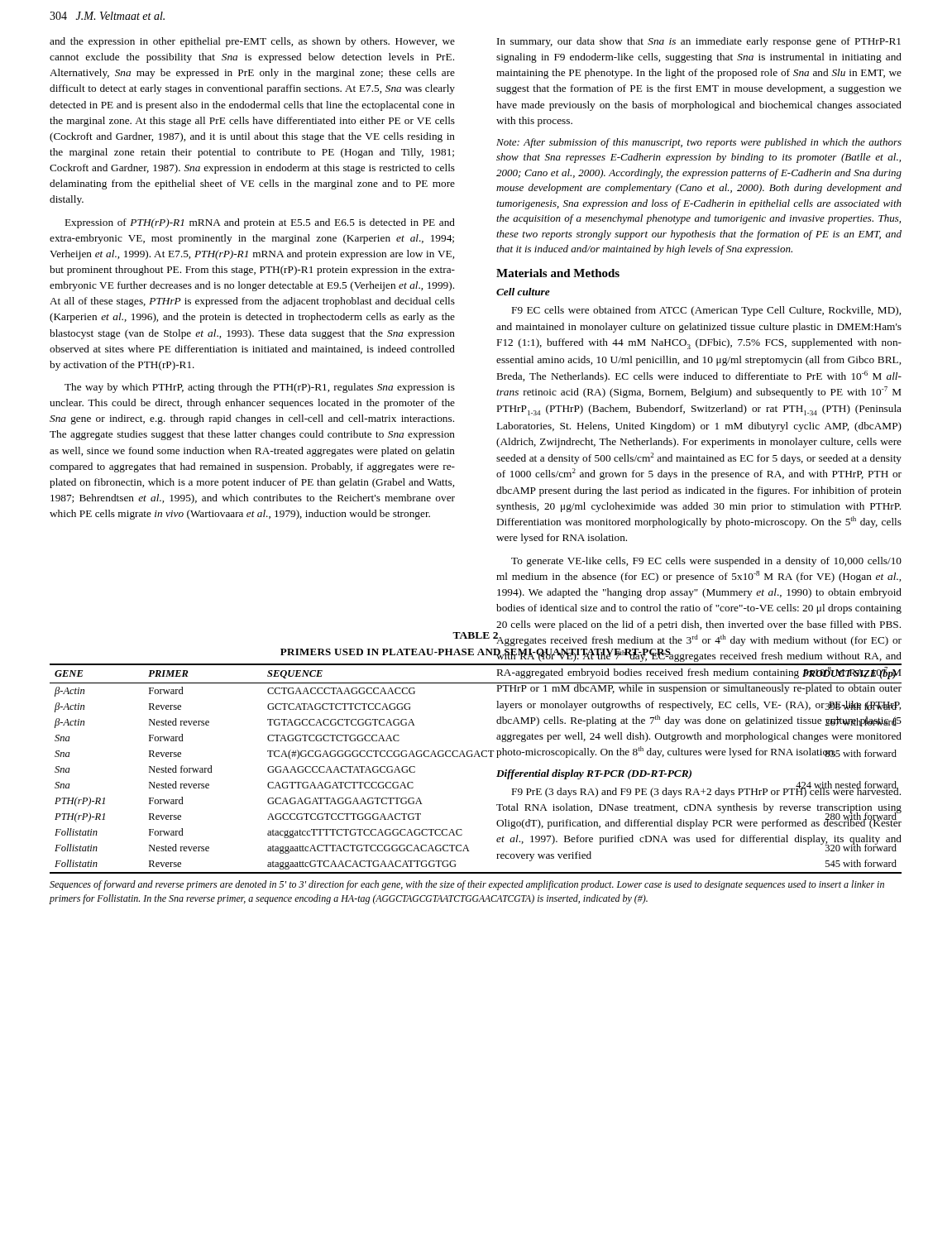Click on the text starting "and the expression in other"

(252, 120)
